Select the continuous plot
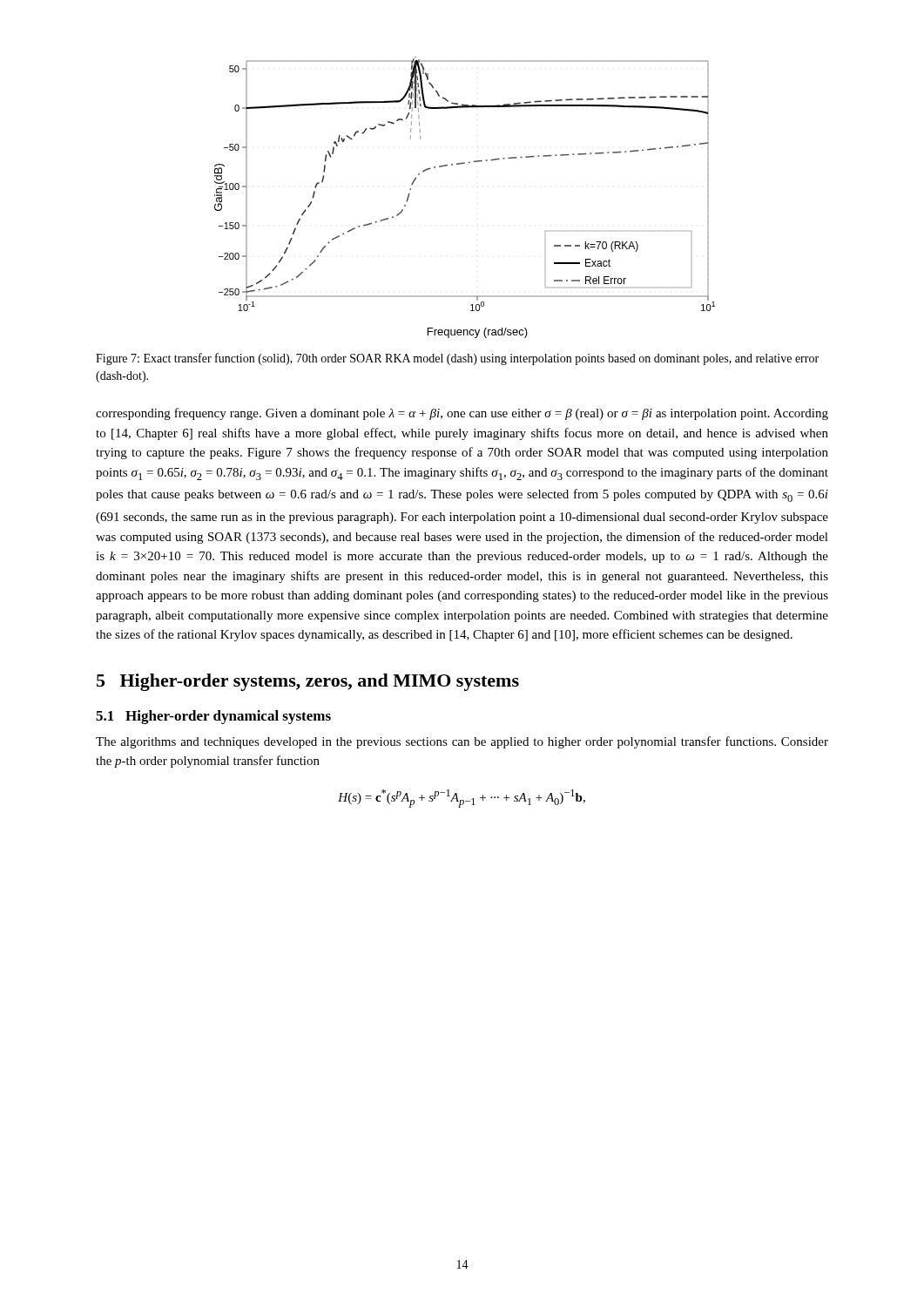This screenshot has width=924, height=1307. point(462,198)
